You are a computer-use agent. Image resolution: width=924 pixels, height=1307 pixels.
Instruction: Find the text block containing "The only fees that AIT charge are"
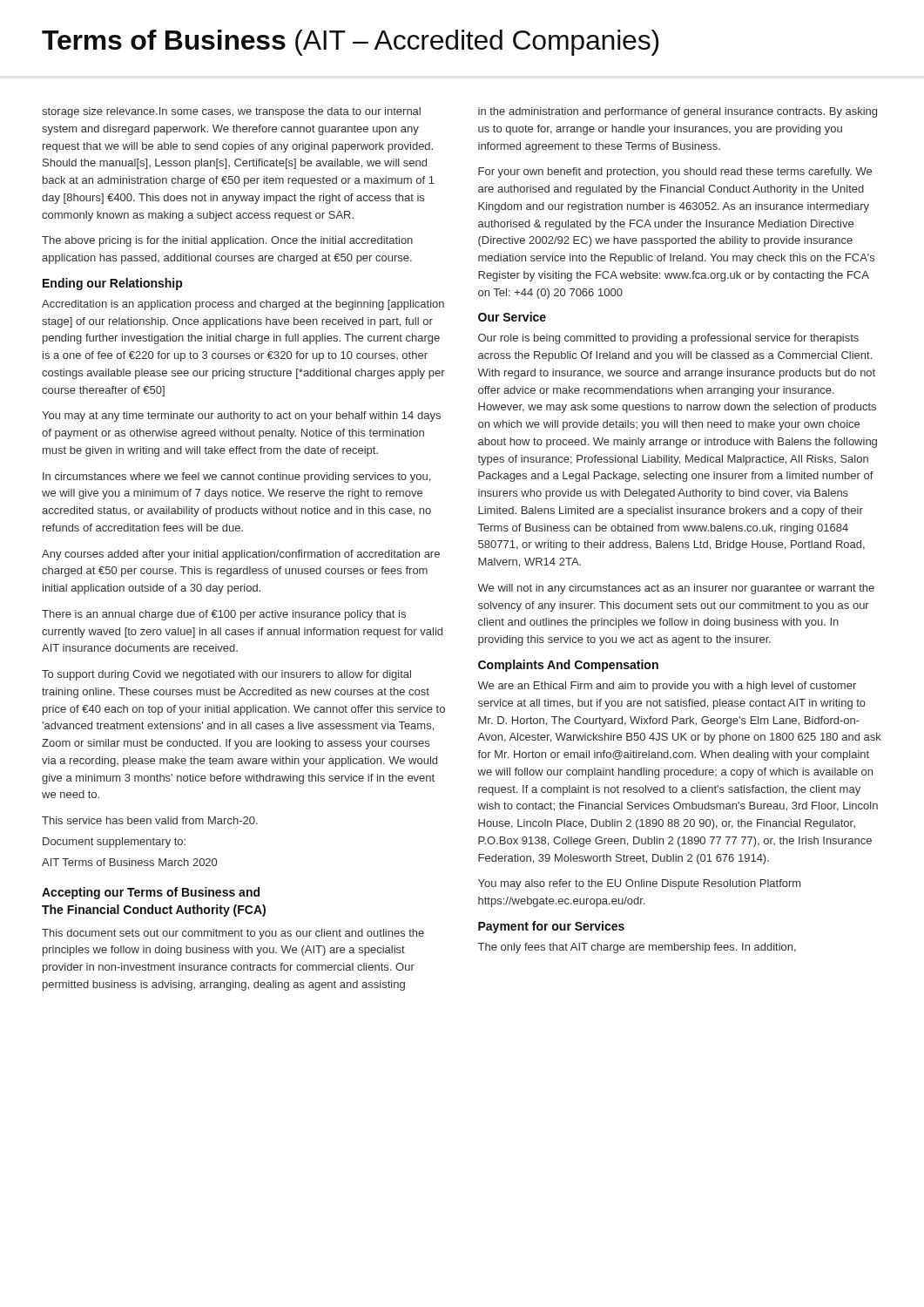[x=680, y=947]
